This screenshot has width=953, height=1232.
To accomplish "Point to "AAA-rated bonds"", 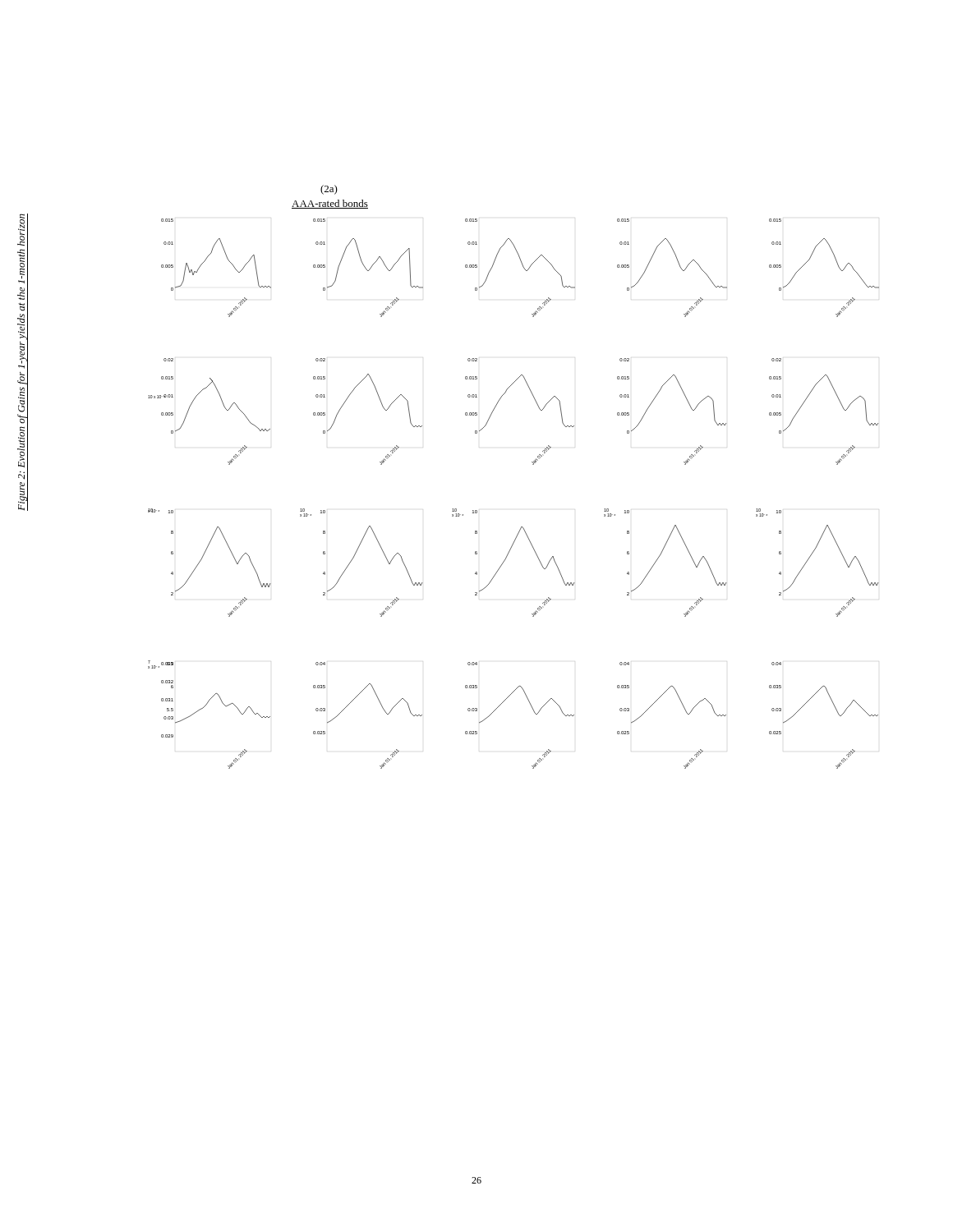I will (x=330, y=203).
